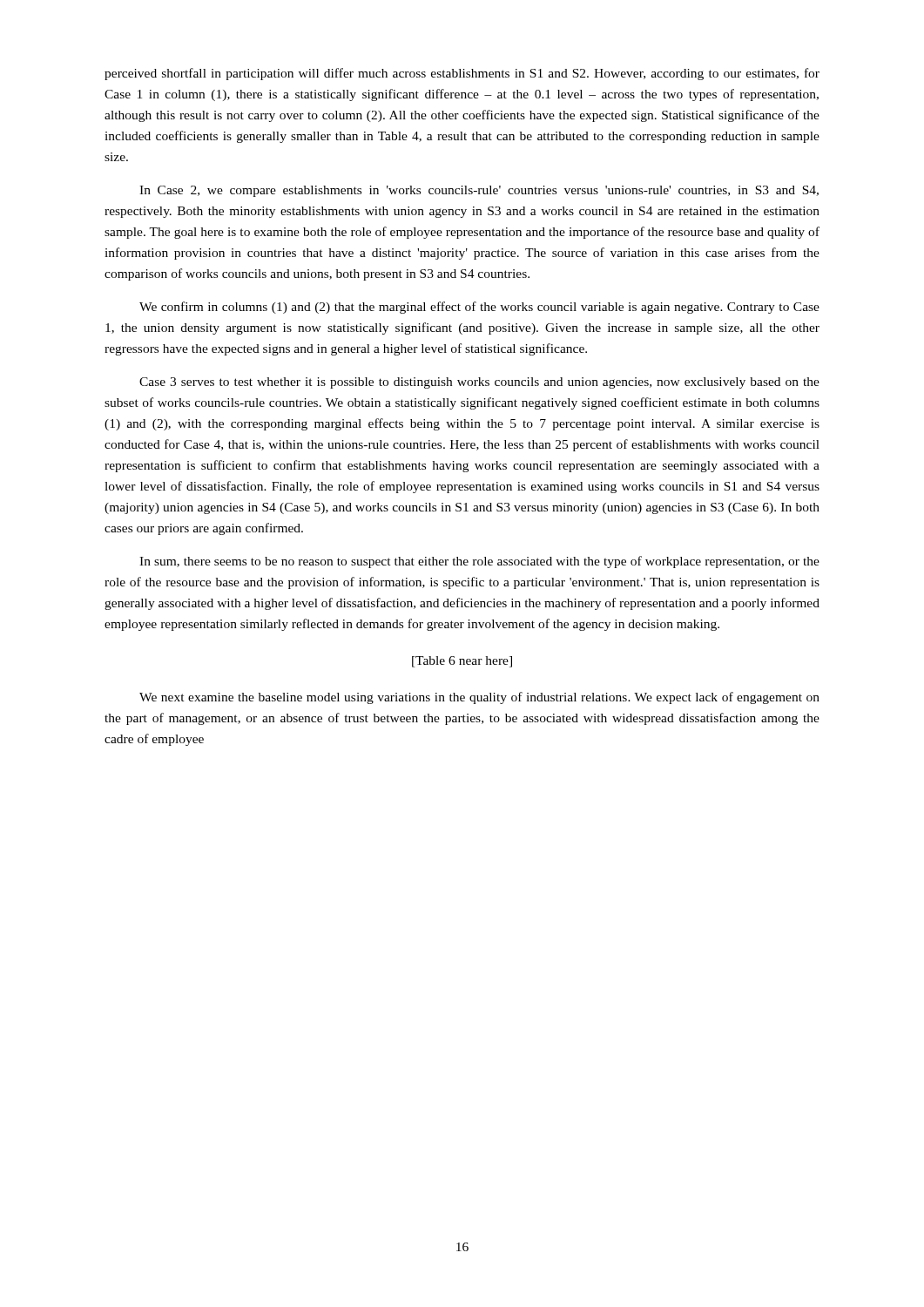Find the block on this page that starts "In sum, there seems to be no reason"
Image resolution: width=924 pixels, height=1307 pixels.
(x=462, y=593)
